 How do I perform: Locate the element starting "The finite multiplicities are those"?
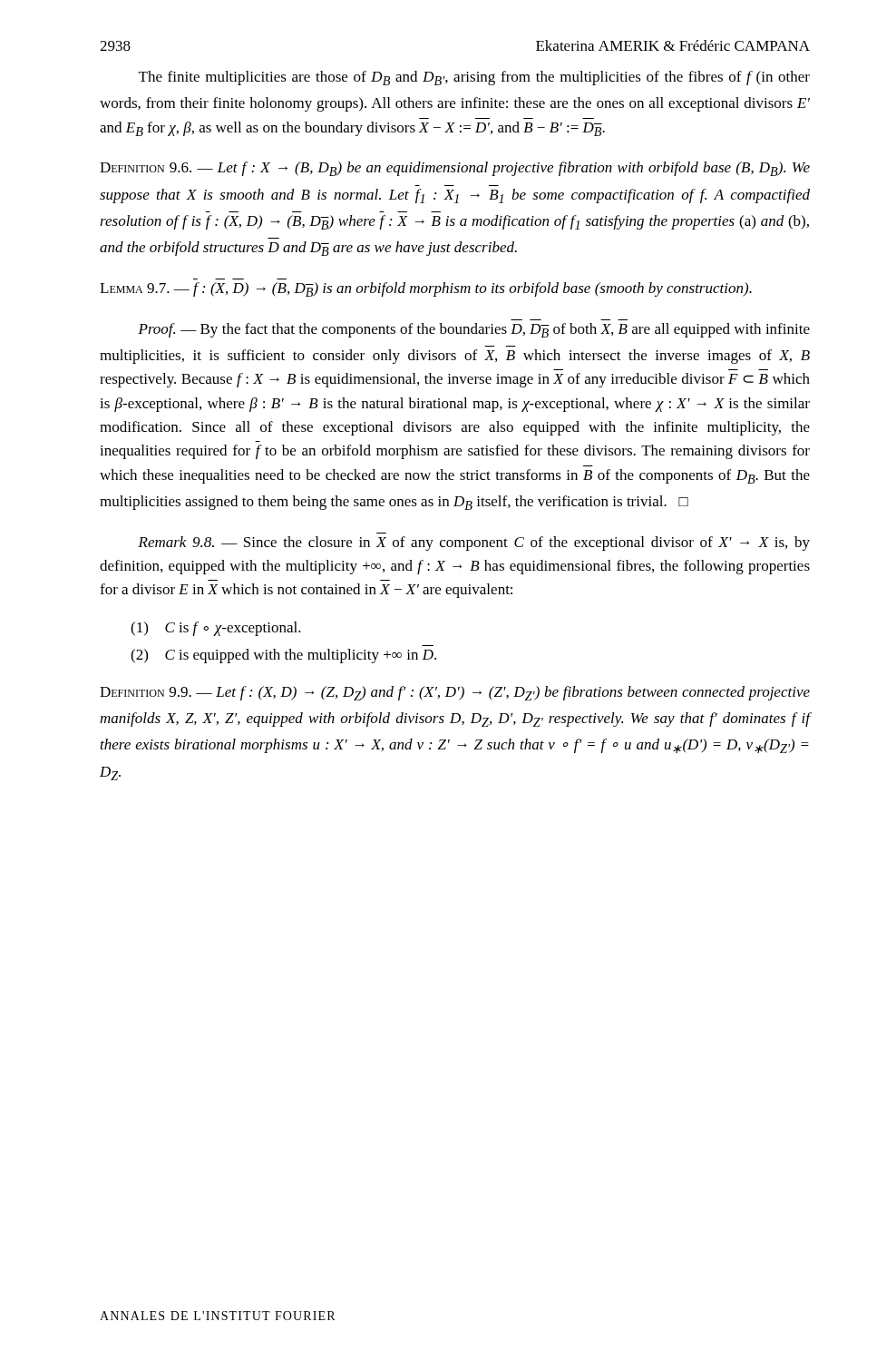tap(455, 104)
